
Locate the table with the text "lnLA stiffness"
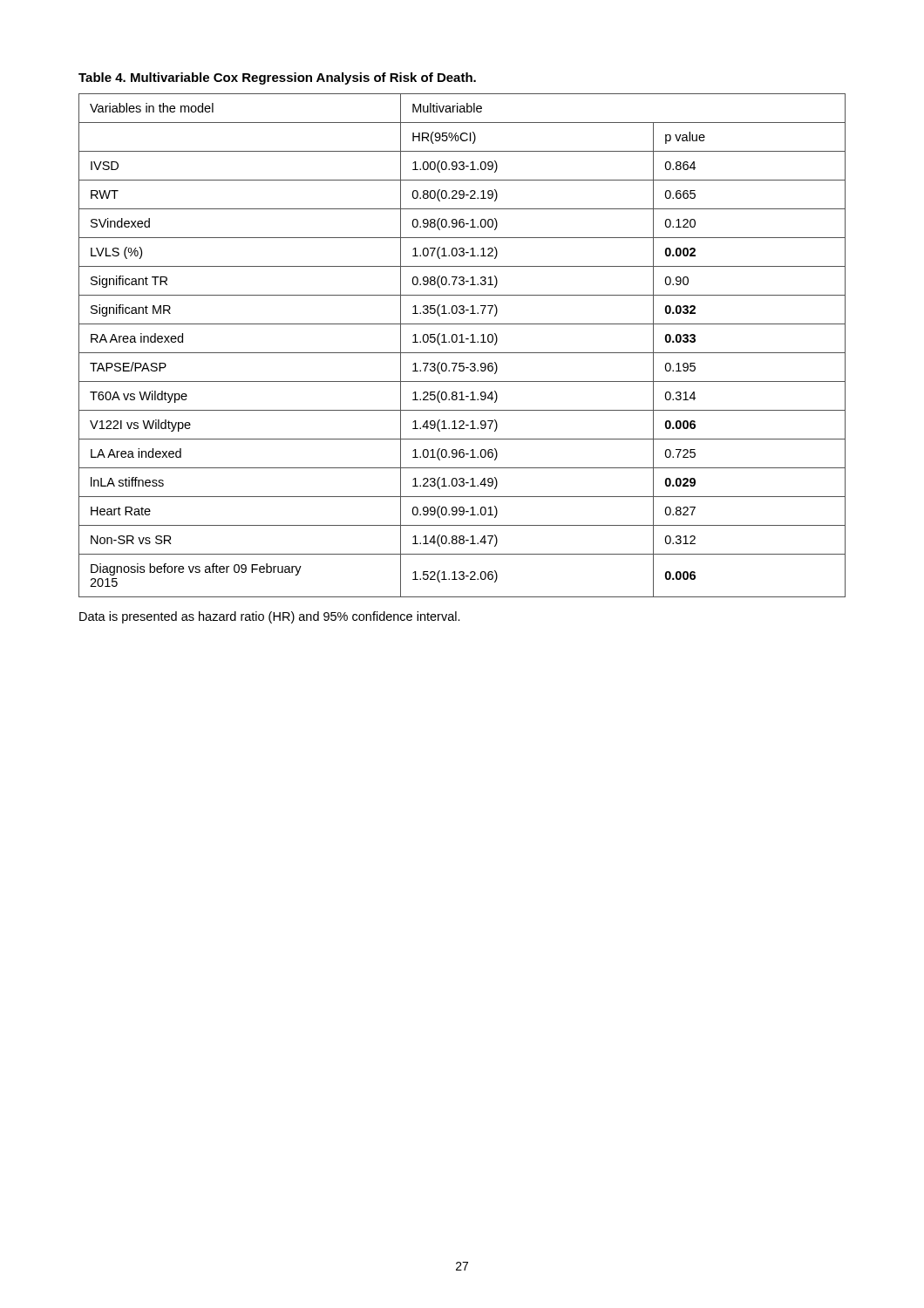pos(462,345)
